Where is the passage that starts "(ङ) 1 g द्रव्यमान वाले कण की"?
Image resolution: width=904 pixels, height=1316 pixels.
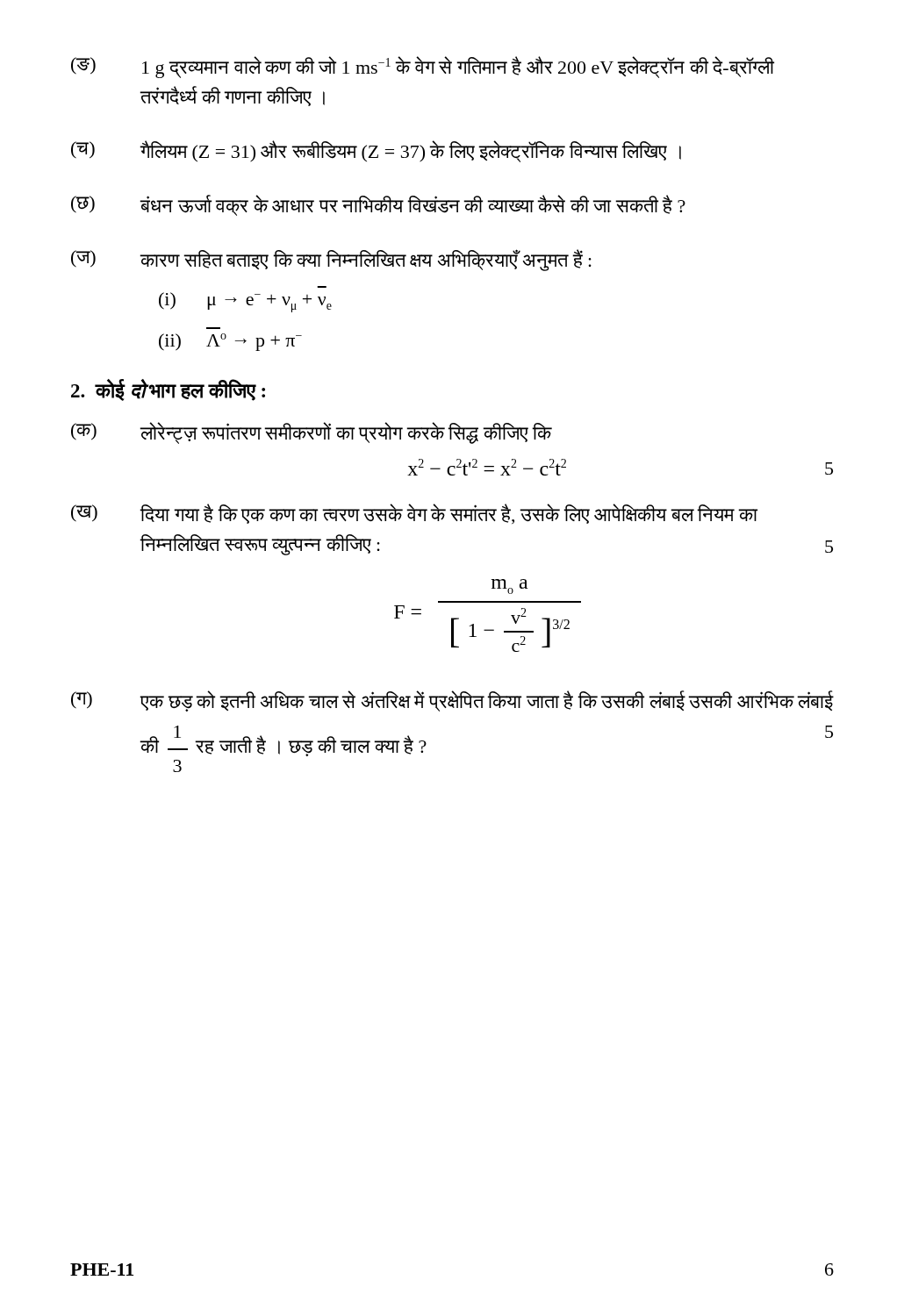tap(452, 83)
